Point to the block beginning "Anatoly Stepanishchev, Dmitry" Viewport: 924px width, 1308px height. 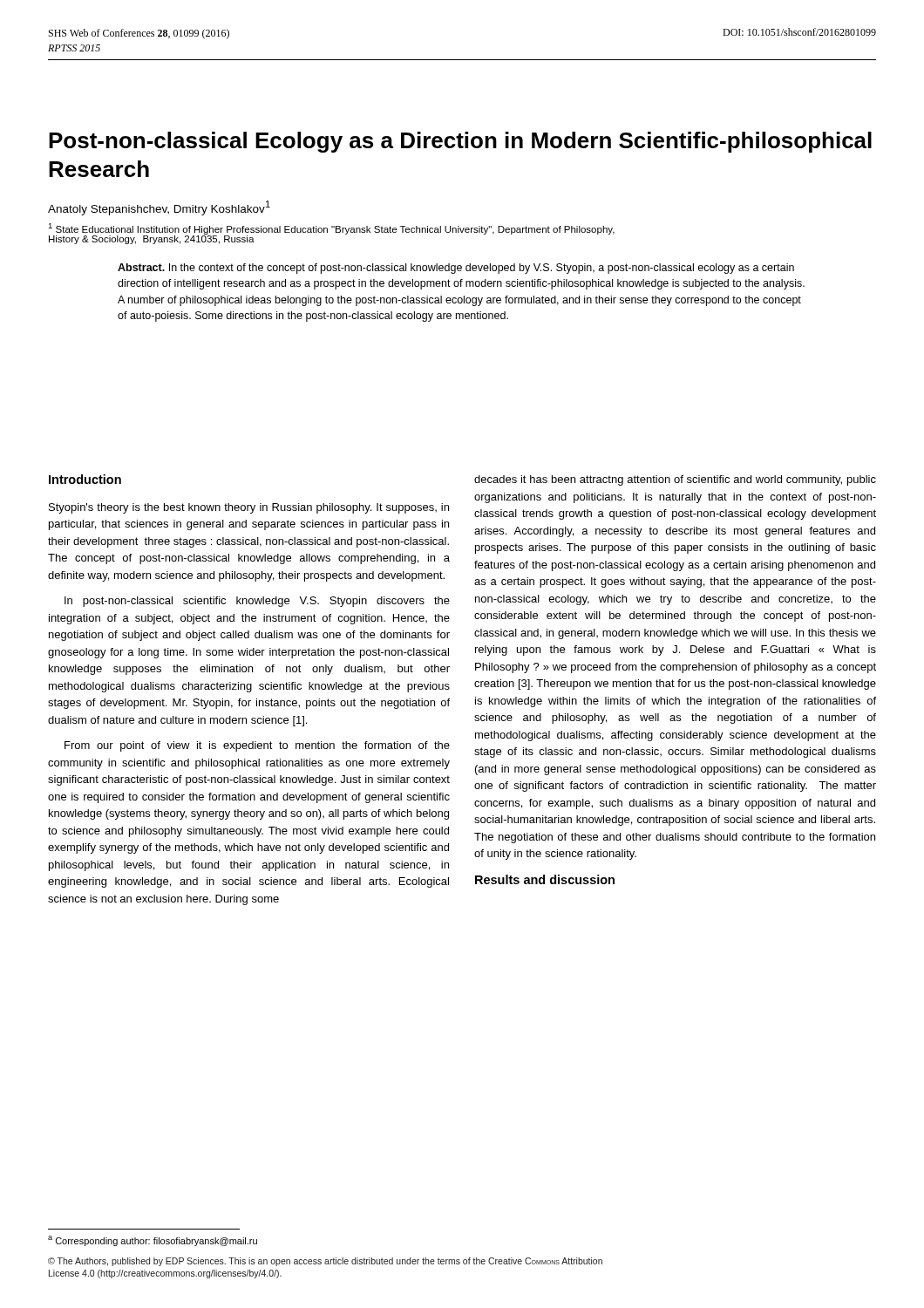(159, 207)
